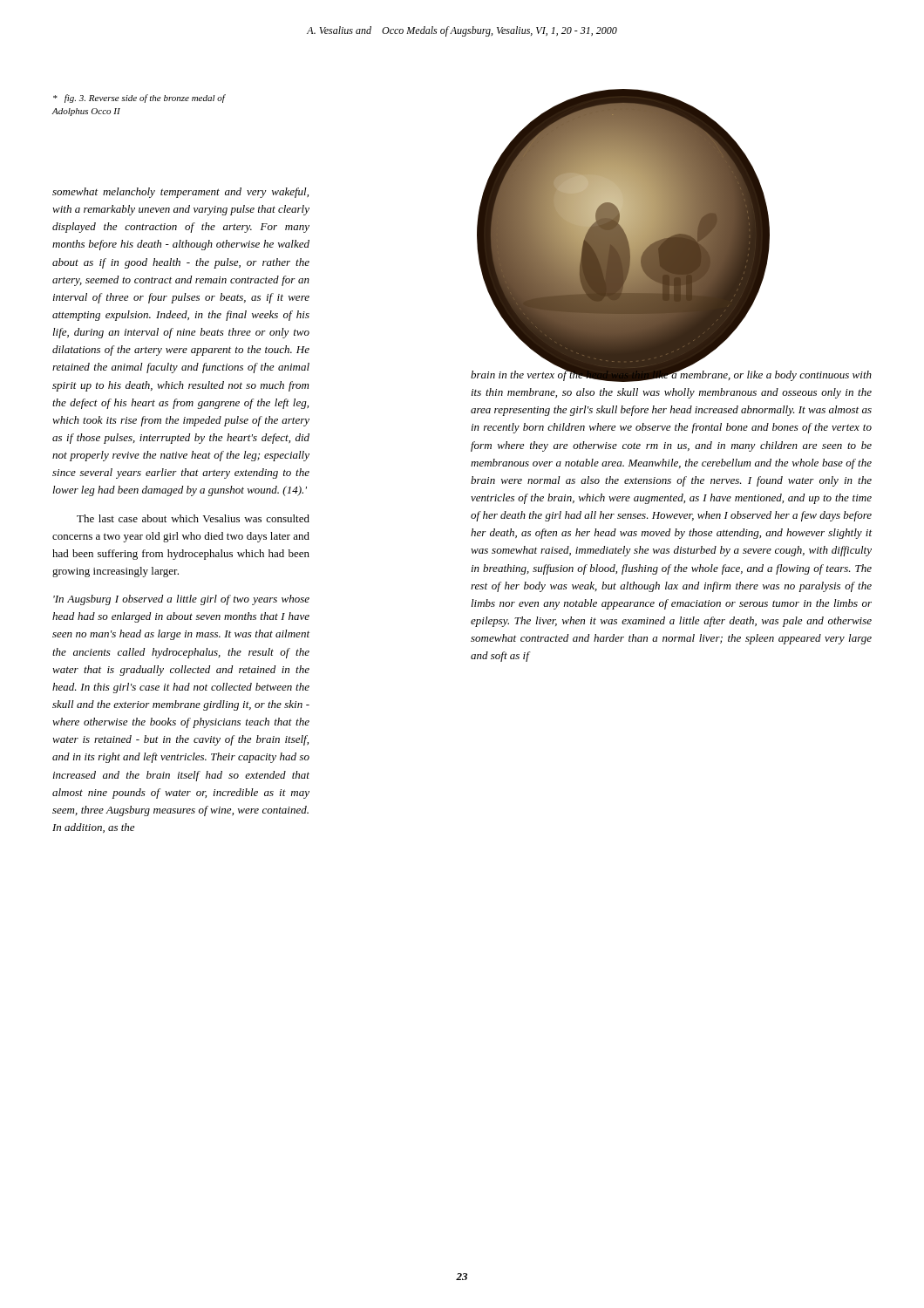Click on the text block containing "brain in the vertex of"
Screen dimensions: 1308x924
(x=671, y=516)
